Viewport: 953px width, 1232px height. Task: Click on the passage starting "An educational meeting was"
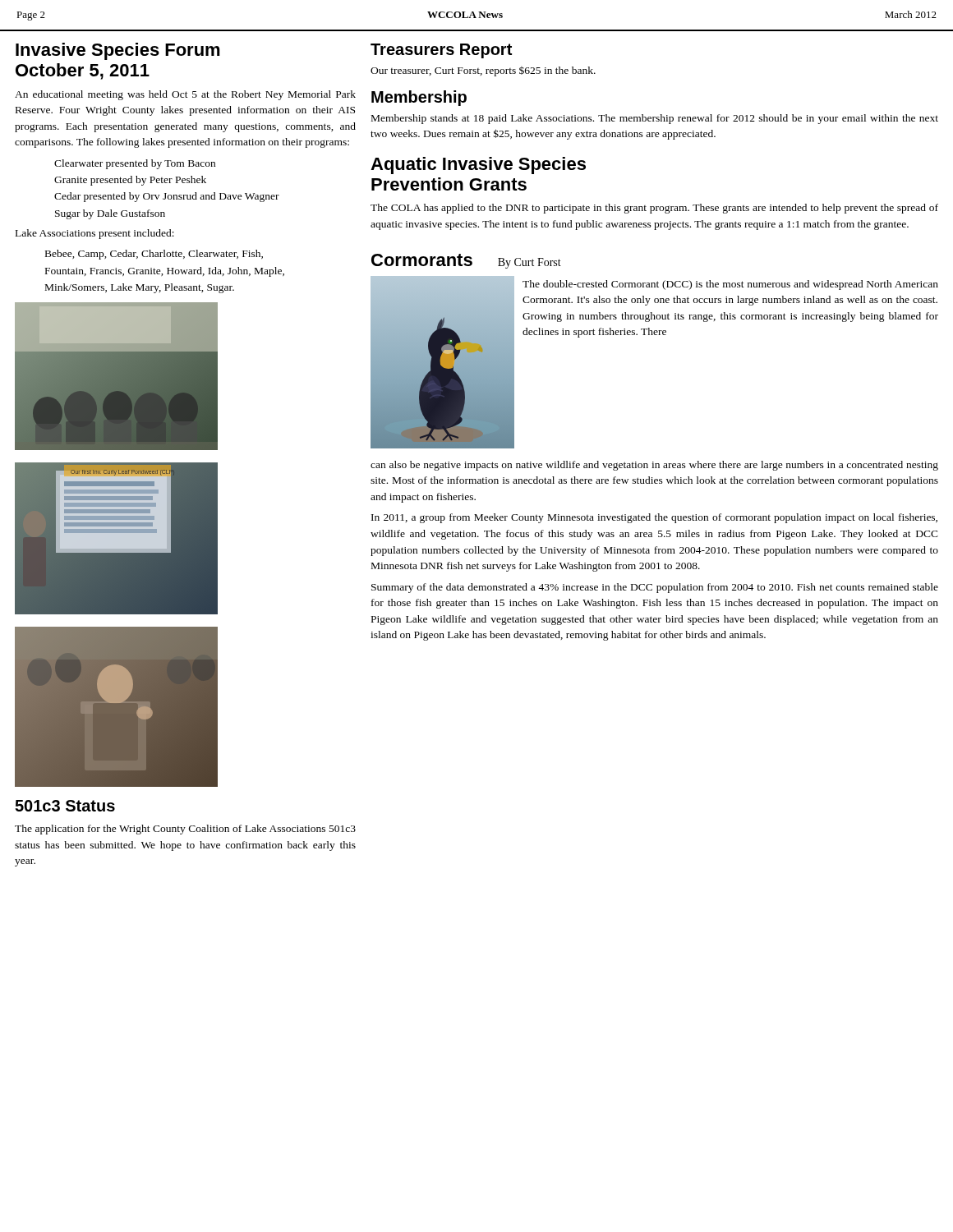[185, 118]
